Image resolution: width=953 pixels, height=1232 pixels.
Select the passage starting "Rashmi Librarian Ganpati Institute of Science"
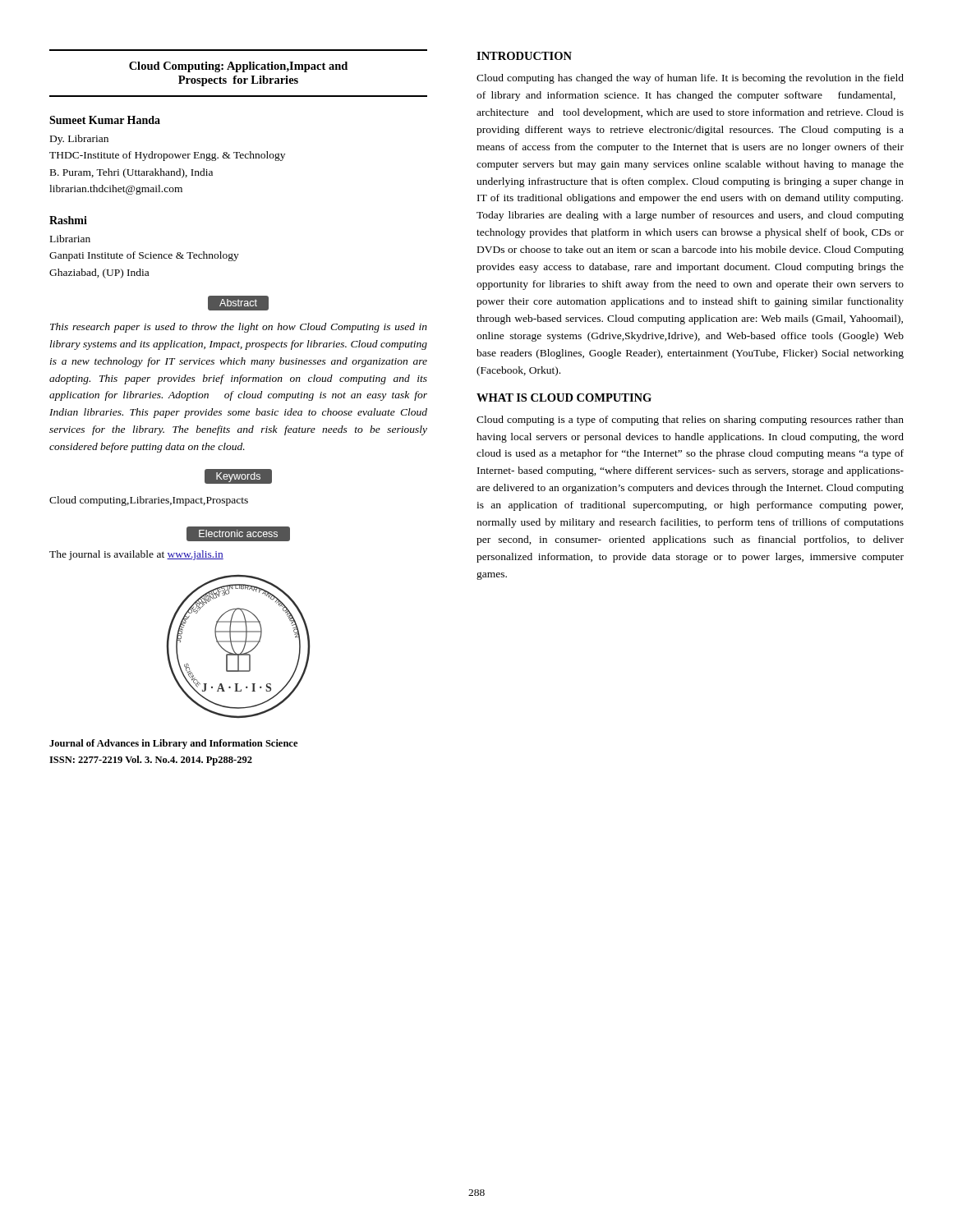point(238,245)
